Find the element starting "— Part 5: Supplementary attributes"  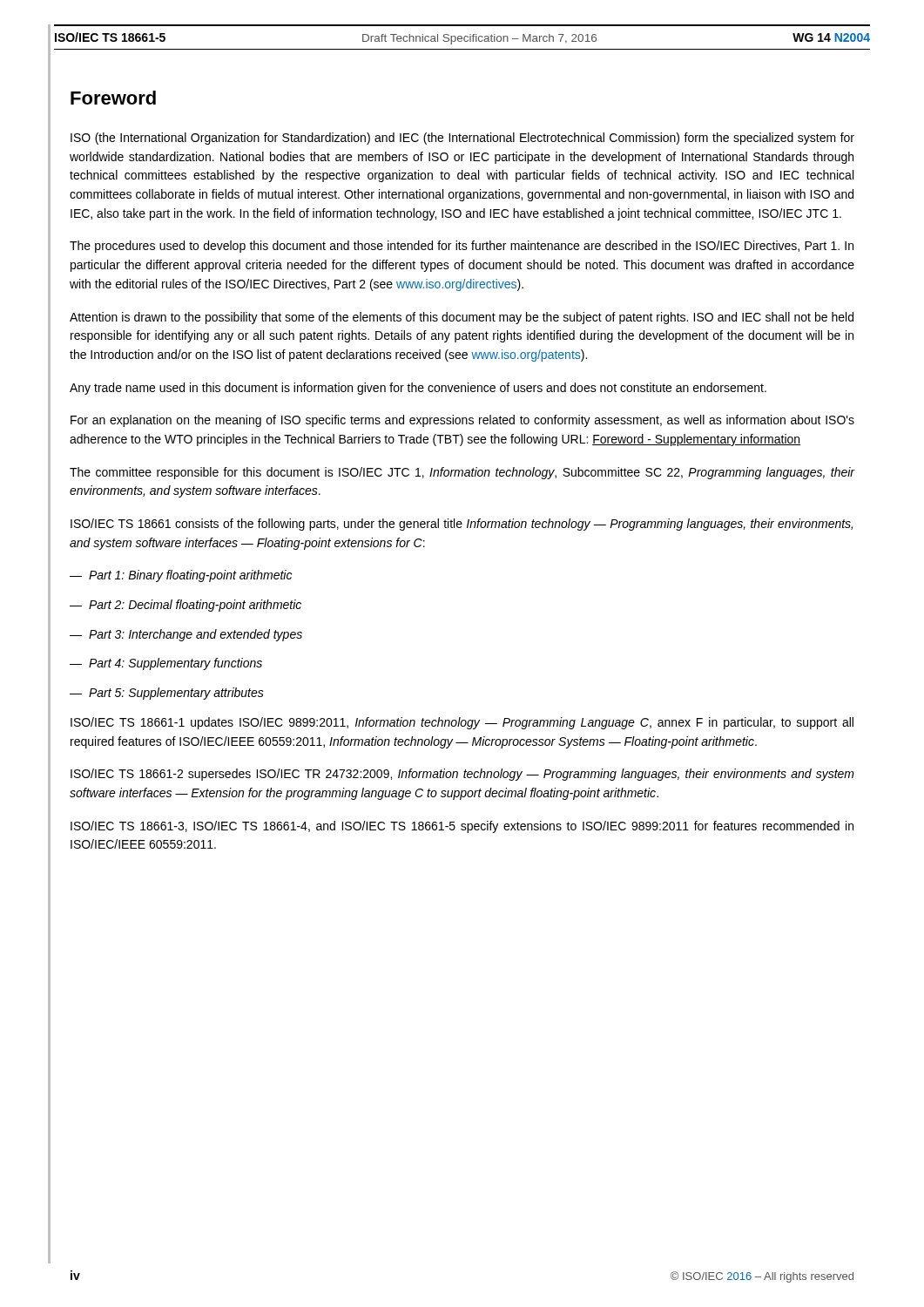[x=167, y=694]
